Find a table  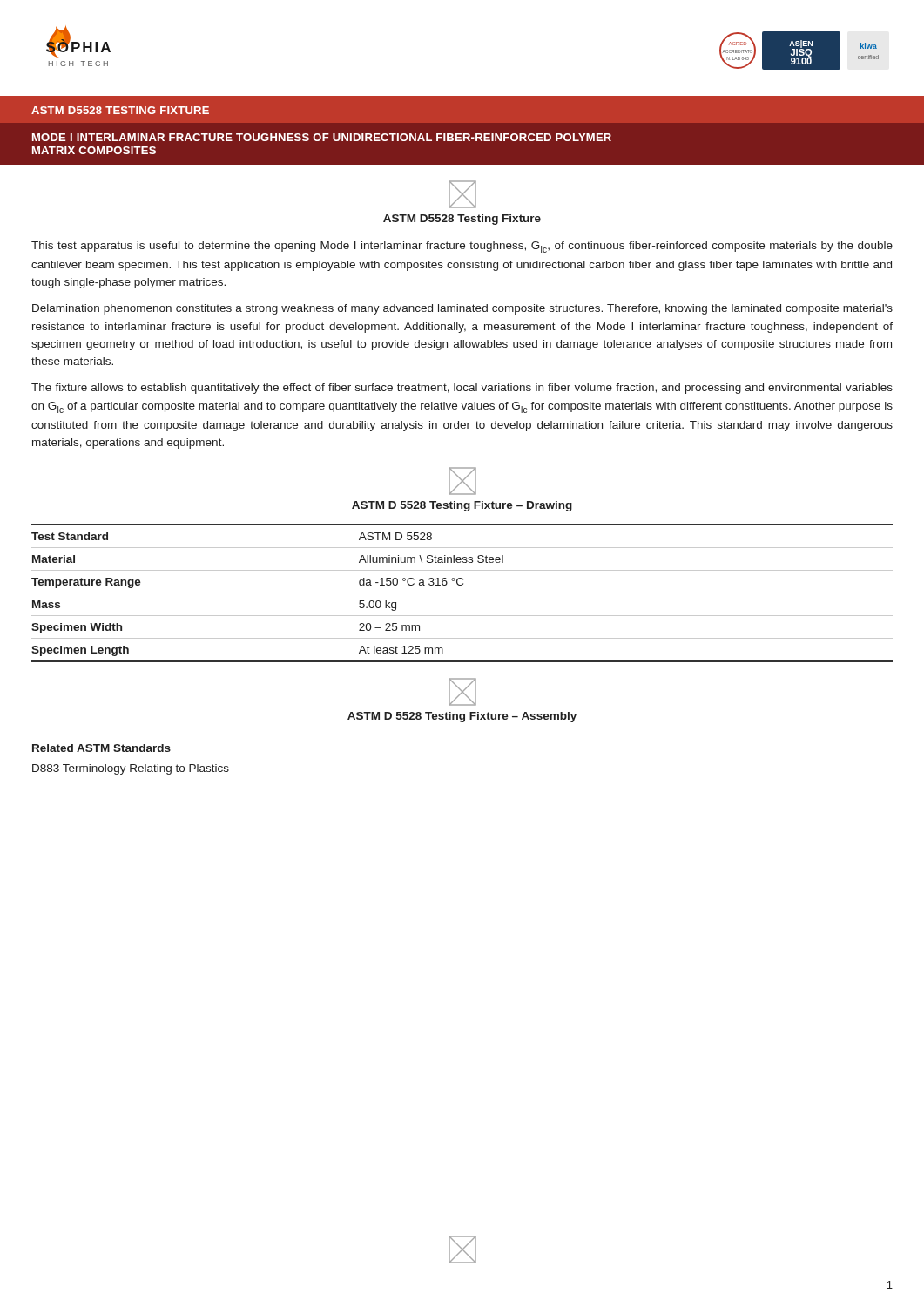[462, 593]
